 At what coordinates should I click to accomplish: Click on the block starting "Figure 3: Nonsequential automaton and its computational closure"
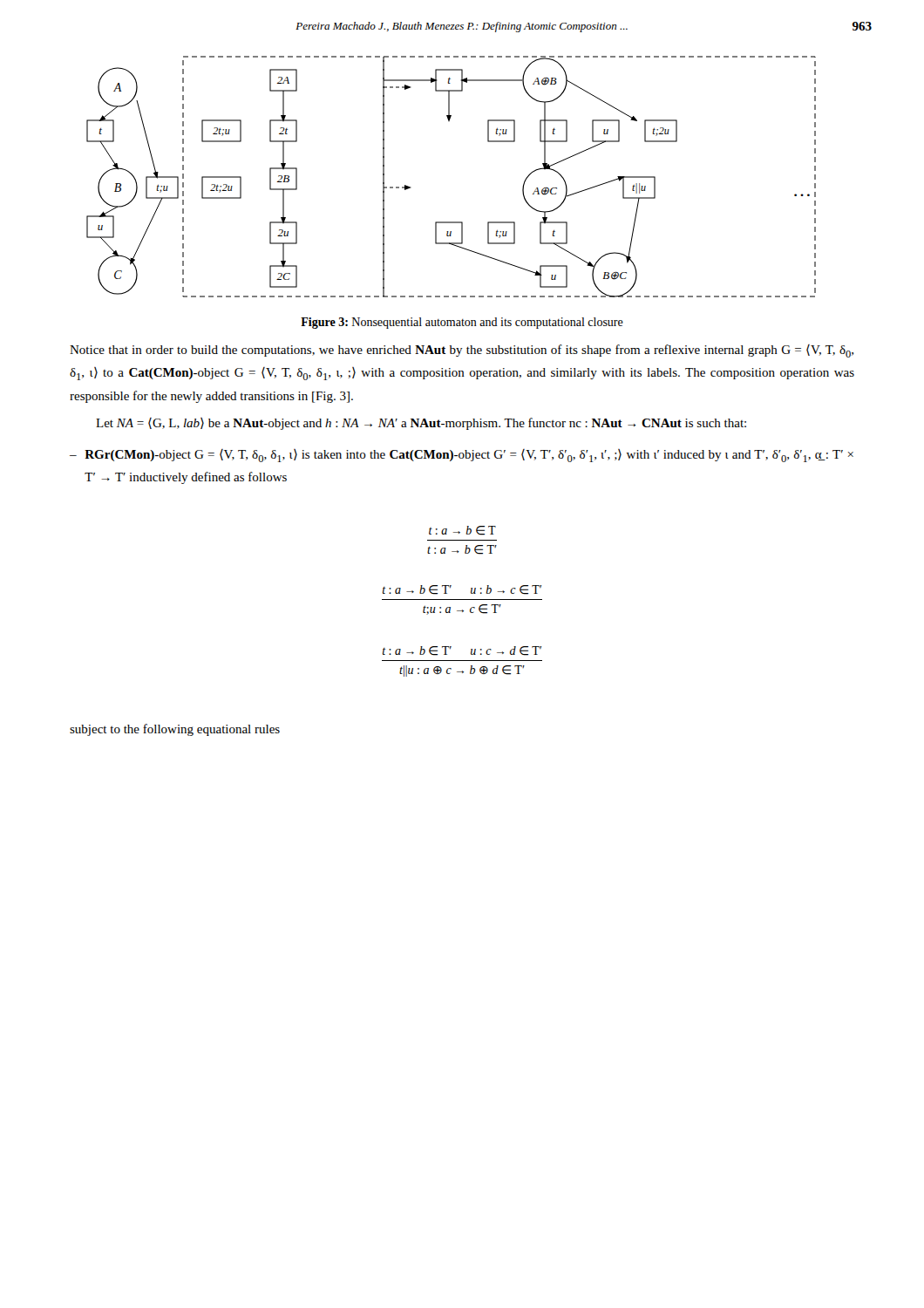[x=462, y=322]
